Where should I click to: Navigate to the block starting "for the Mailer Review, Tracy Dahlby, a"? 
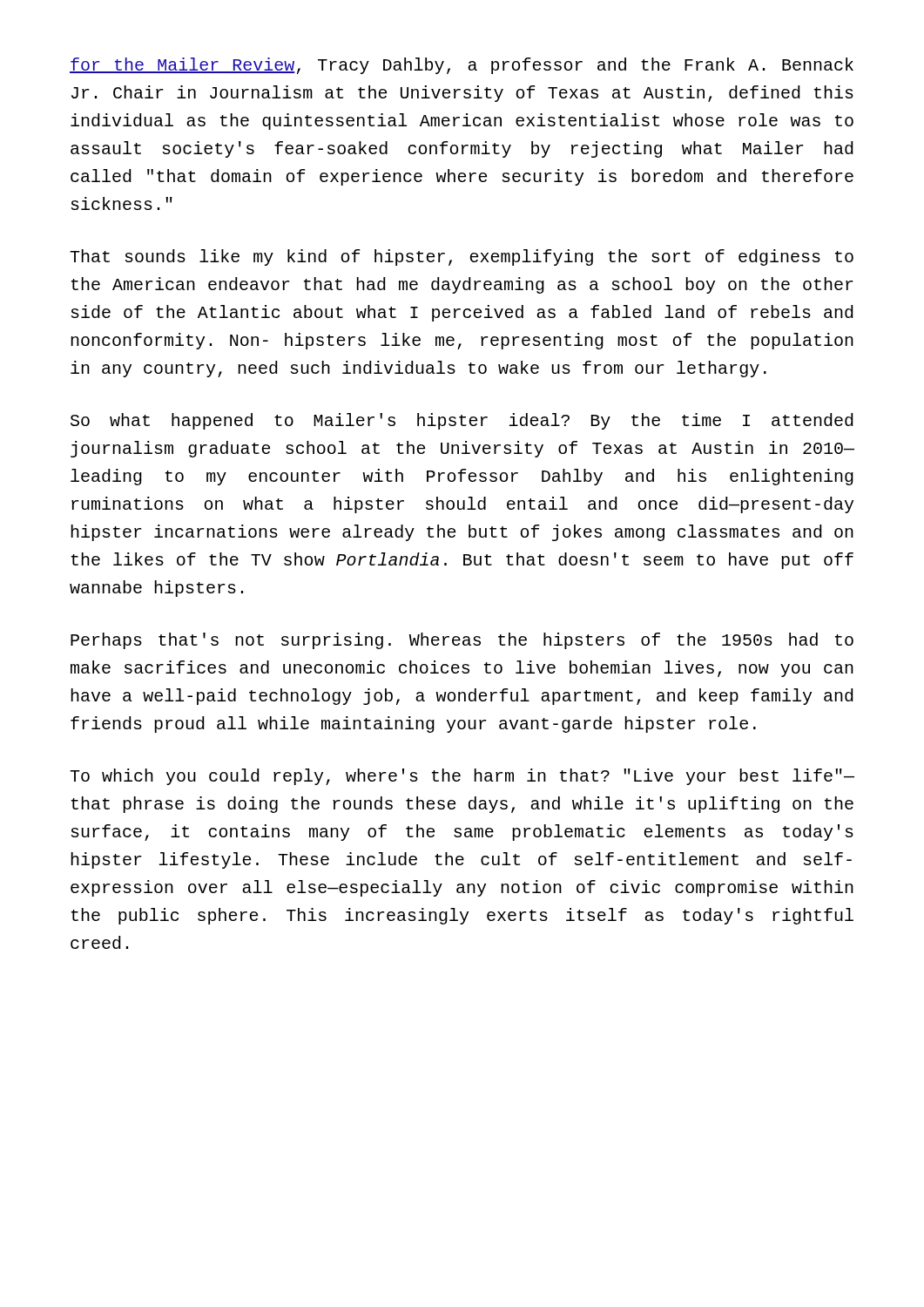[462, 136]
